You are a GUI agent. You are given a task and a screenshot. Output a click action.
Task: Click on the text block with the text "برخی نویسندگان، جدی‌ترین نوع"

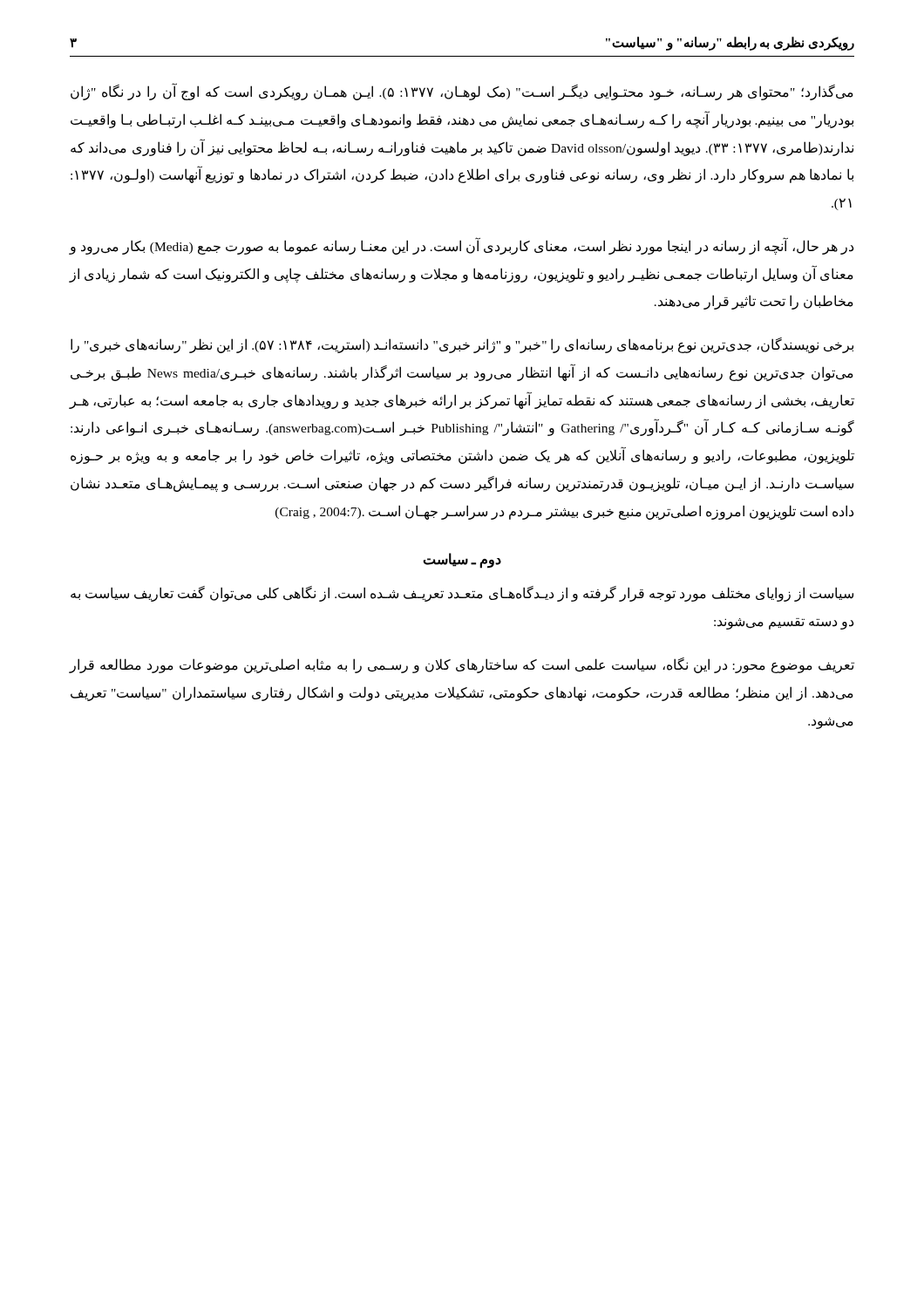pyautogui.click(x=462, y=428)
